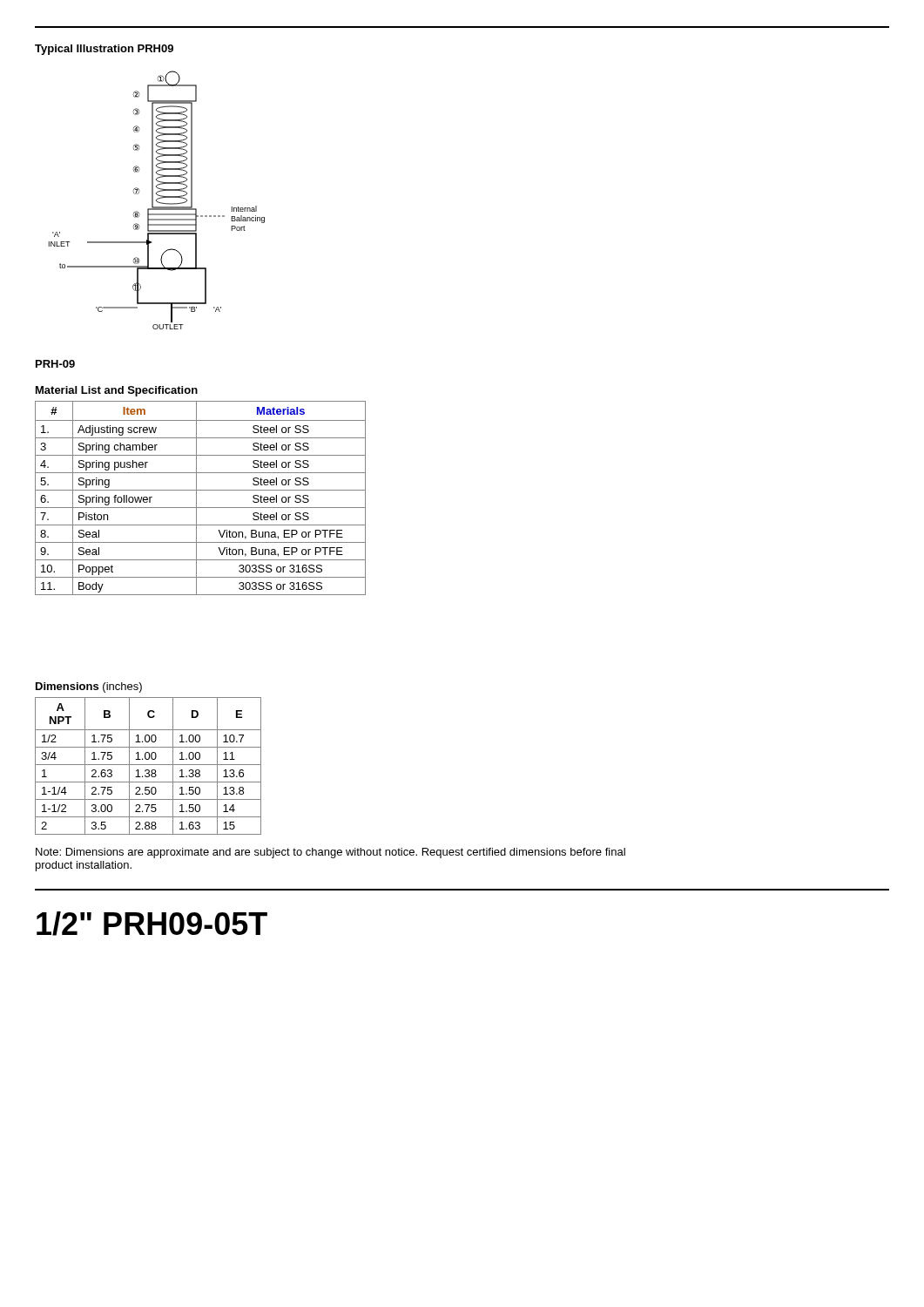924x1307 pixels.
Task: Find a engineering diagram
Action: (x=183, y=203)
